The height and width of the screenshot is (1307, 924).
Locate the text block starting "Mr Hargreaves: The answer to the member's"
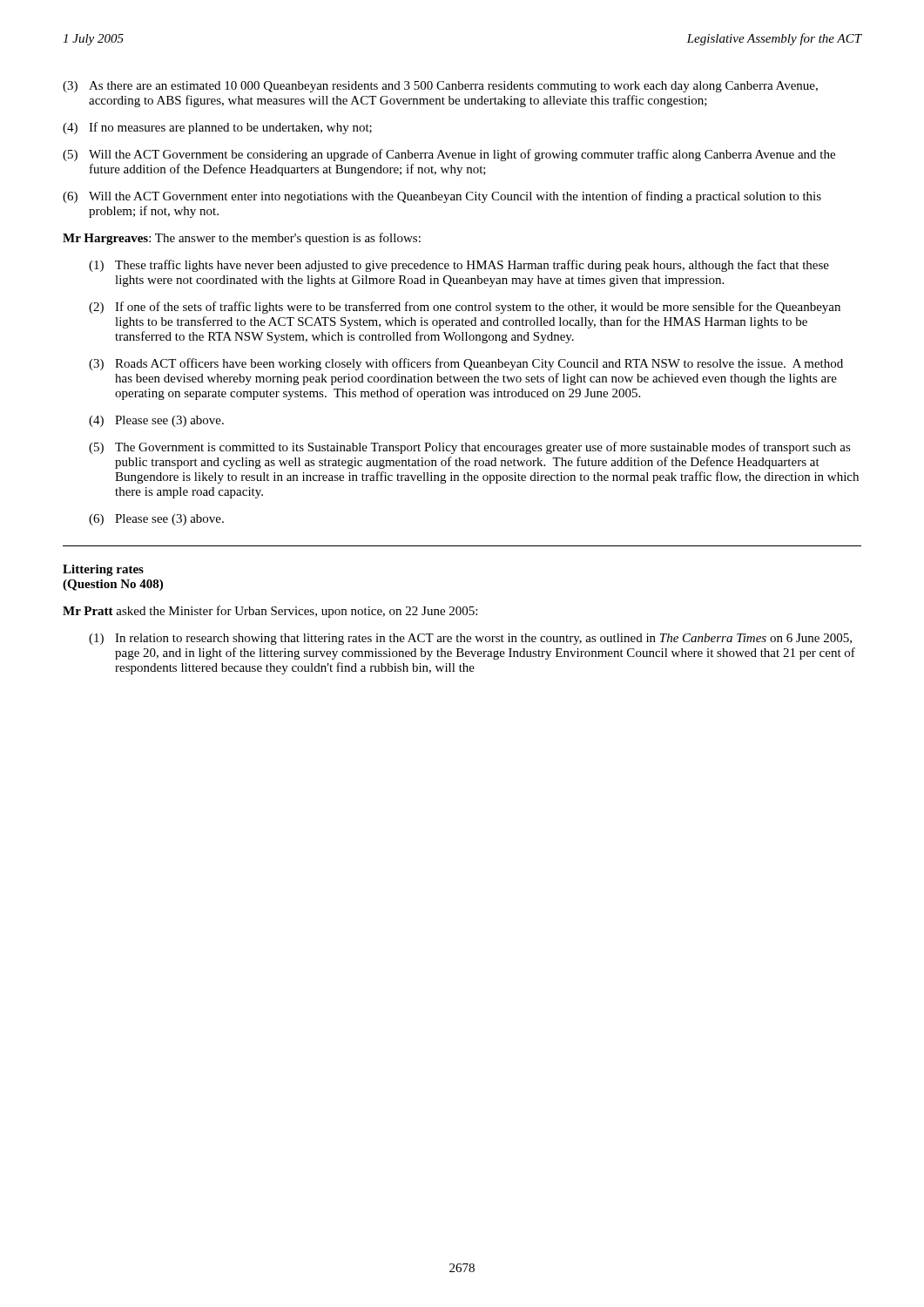point(242,238)
